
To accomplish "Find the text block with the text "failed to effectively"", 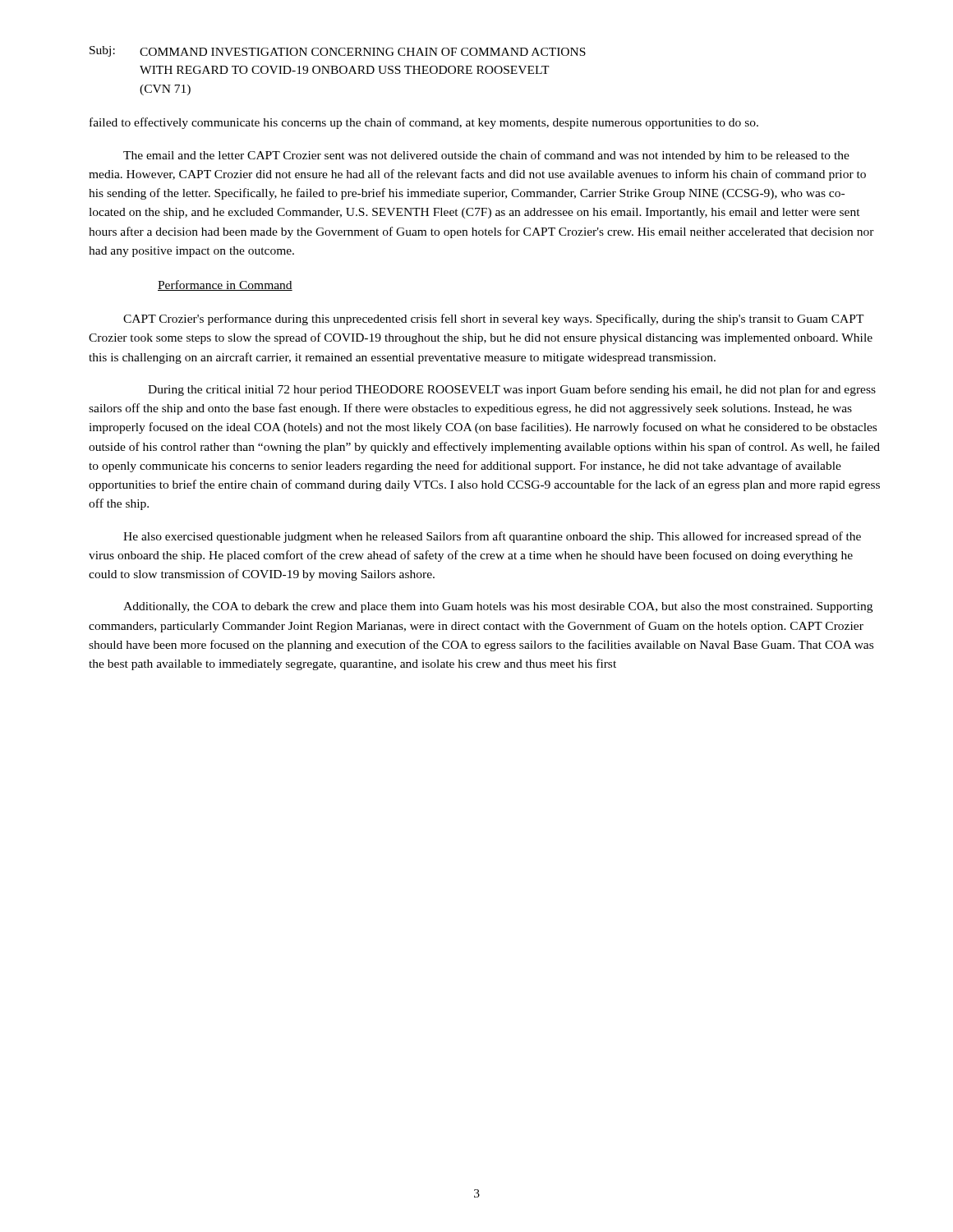I will click(x=424, y=122).
